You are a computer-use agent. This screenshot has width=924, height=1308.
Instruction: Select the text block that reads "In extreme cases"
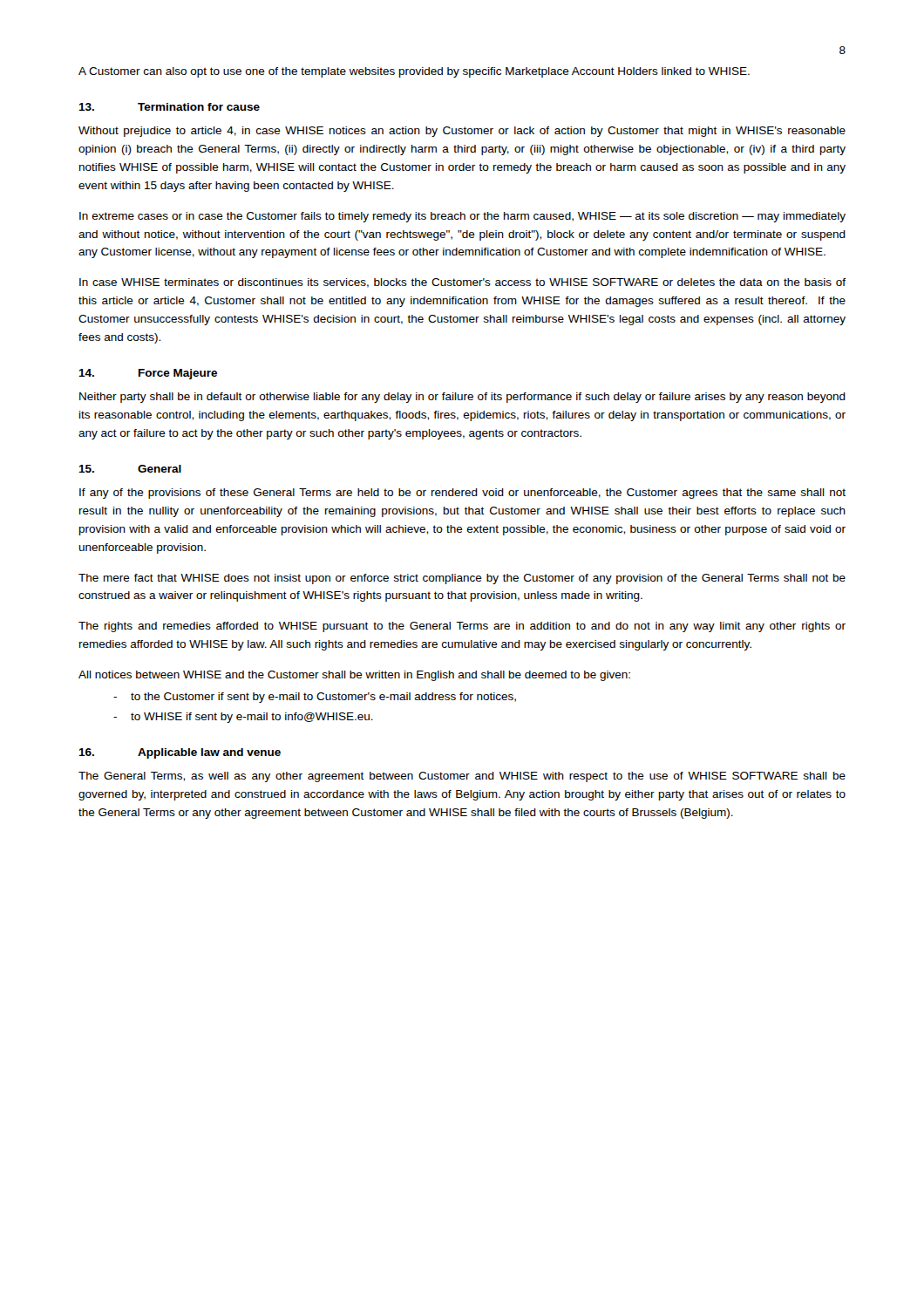tap(462, 234)
